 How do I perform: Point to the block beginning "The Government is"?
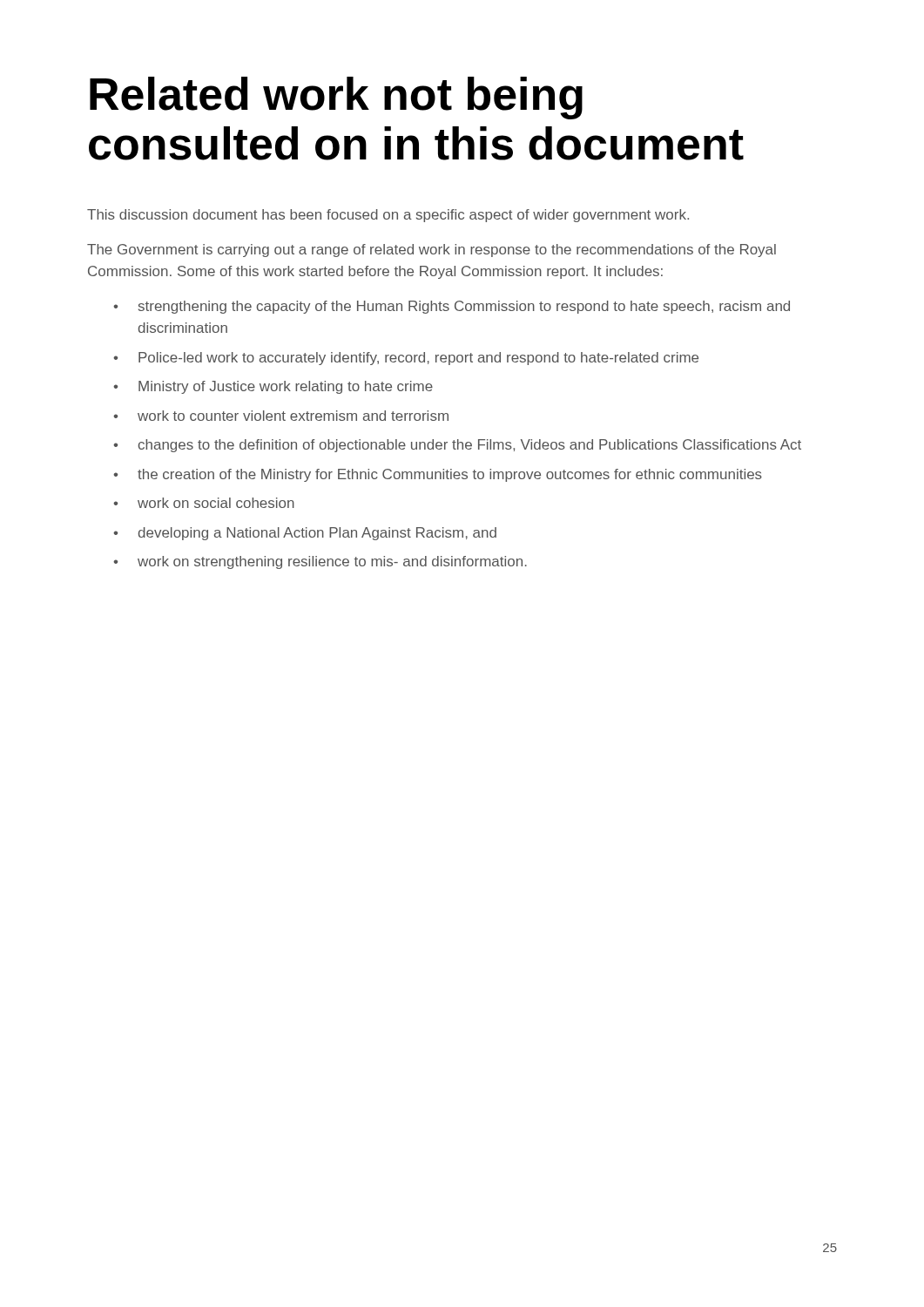tap(432, 261)
